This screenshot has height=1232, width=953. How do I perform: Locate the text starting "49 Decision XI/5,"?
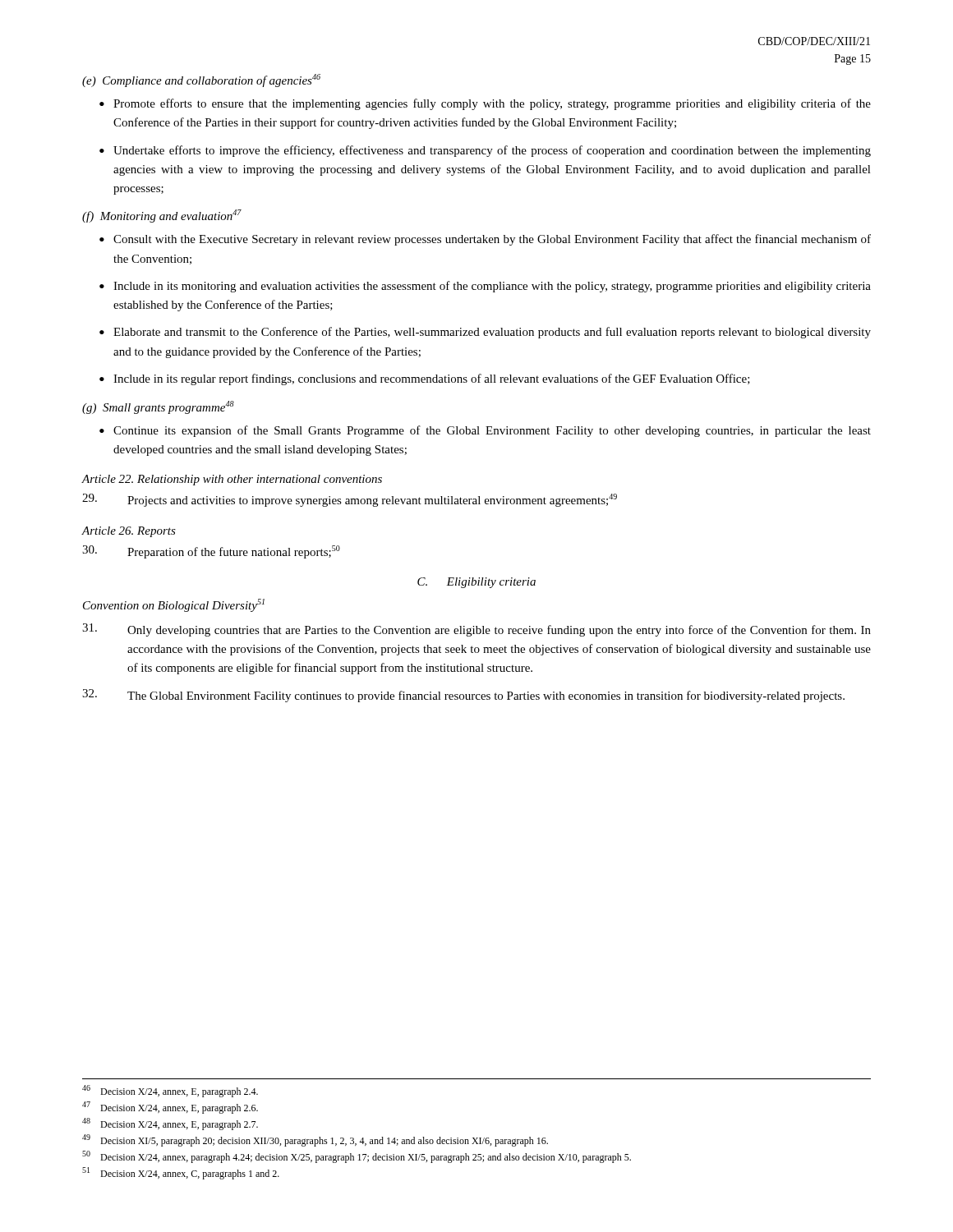click(x=315, y=1141)
